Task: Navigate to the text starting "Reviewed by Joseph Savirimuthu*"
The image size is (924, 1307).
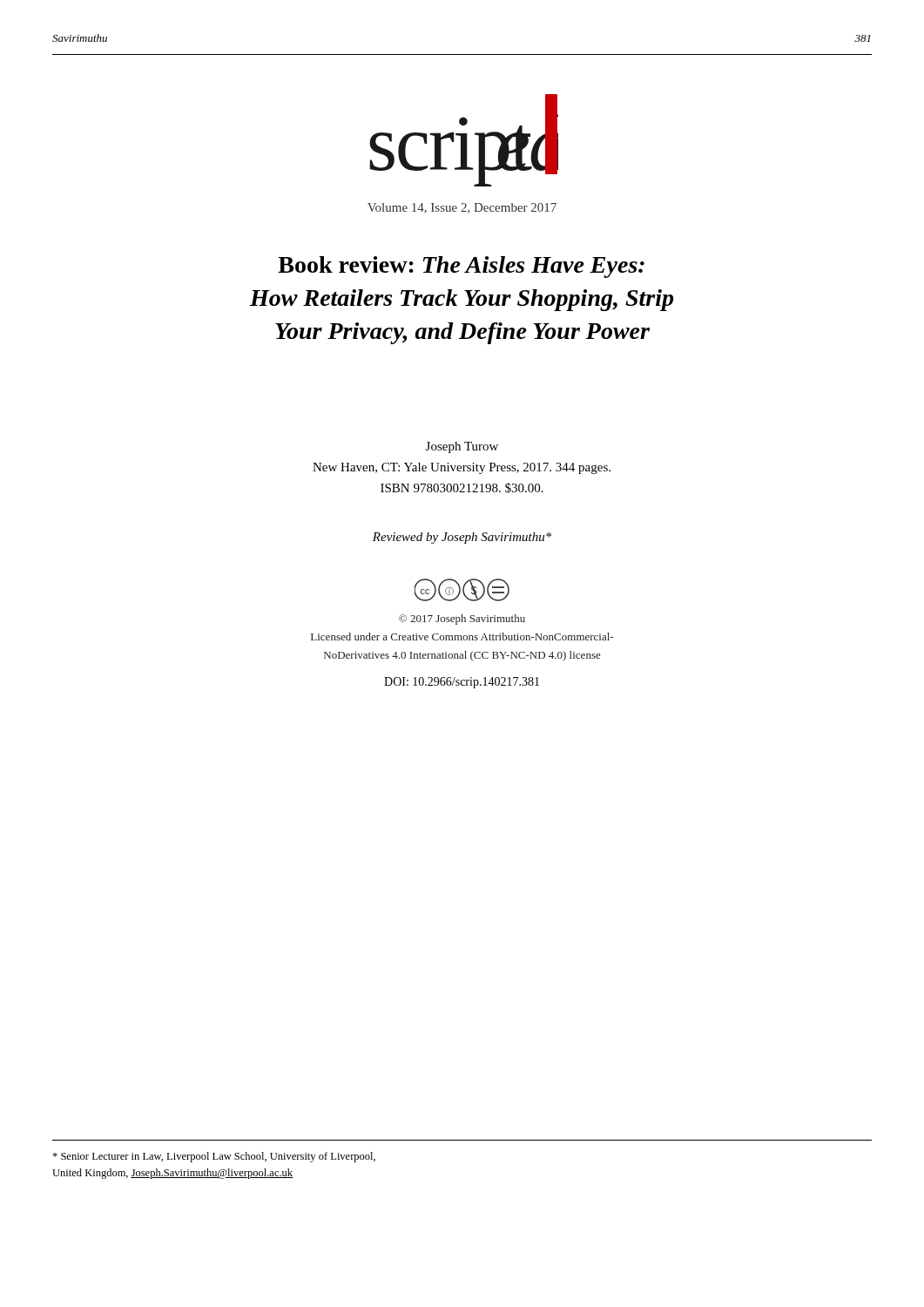Action: coord(462,537)
